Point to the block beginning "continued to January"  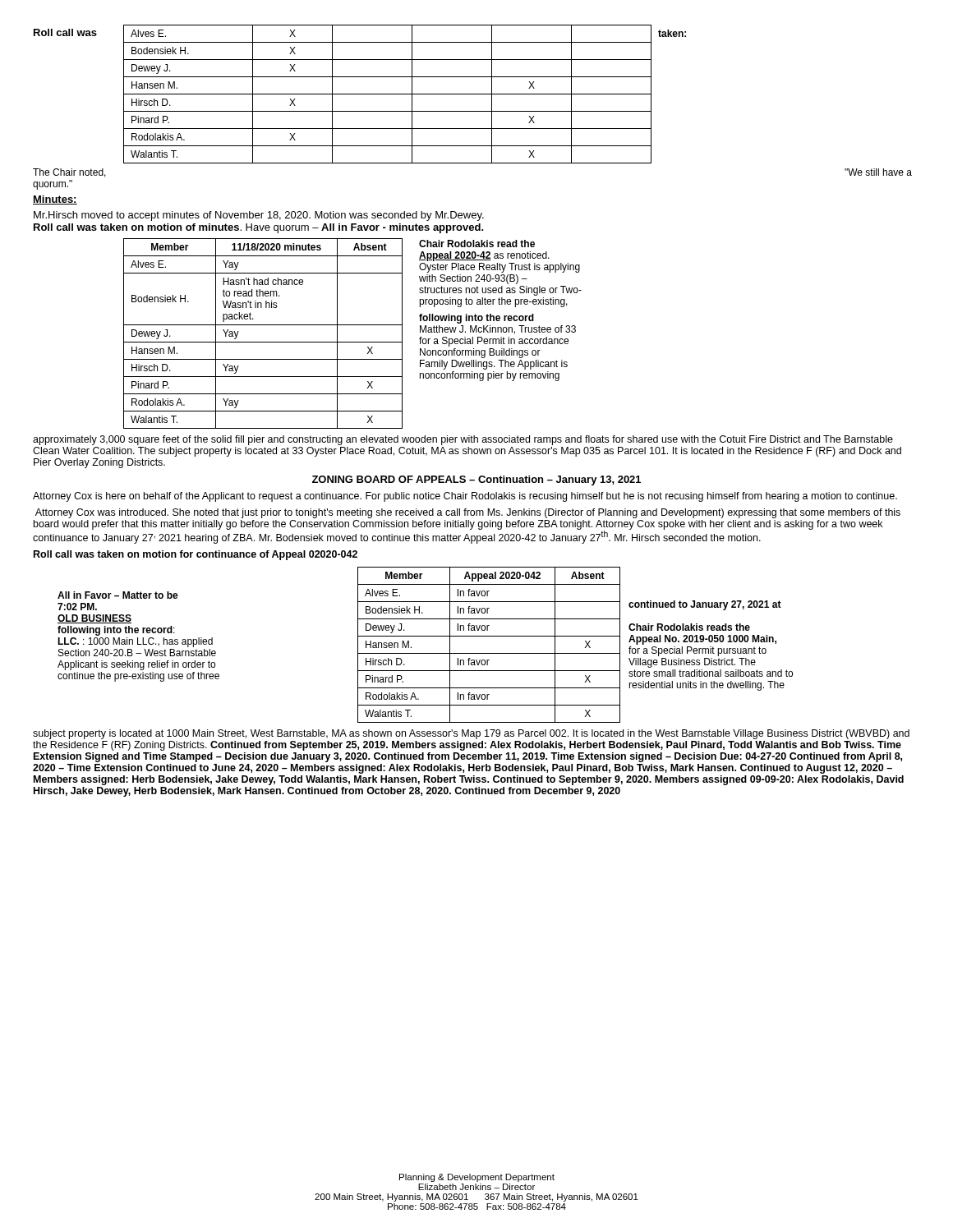point(711,645)
